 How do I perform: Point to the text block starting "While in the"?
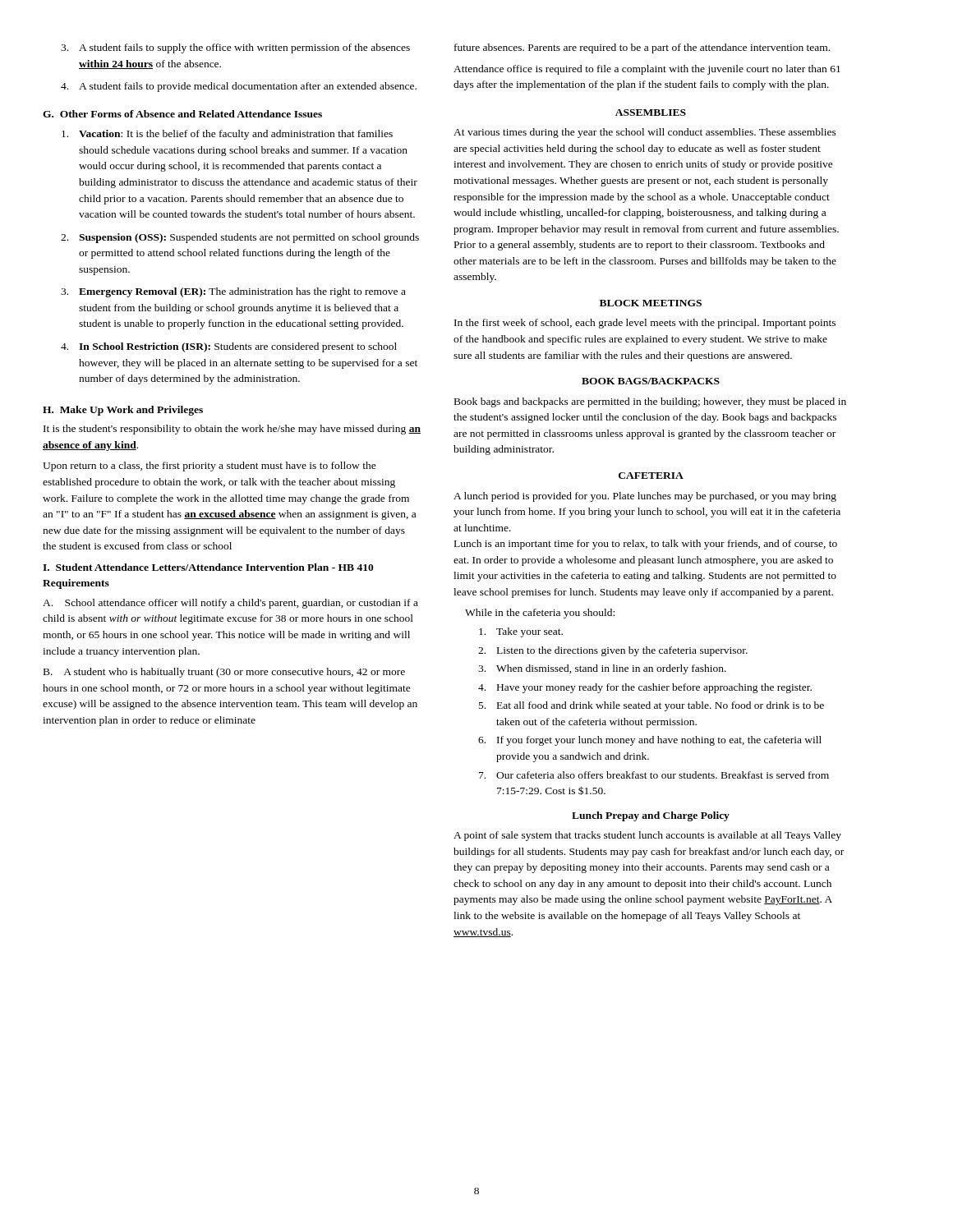pos(540,613)
